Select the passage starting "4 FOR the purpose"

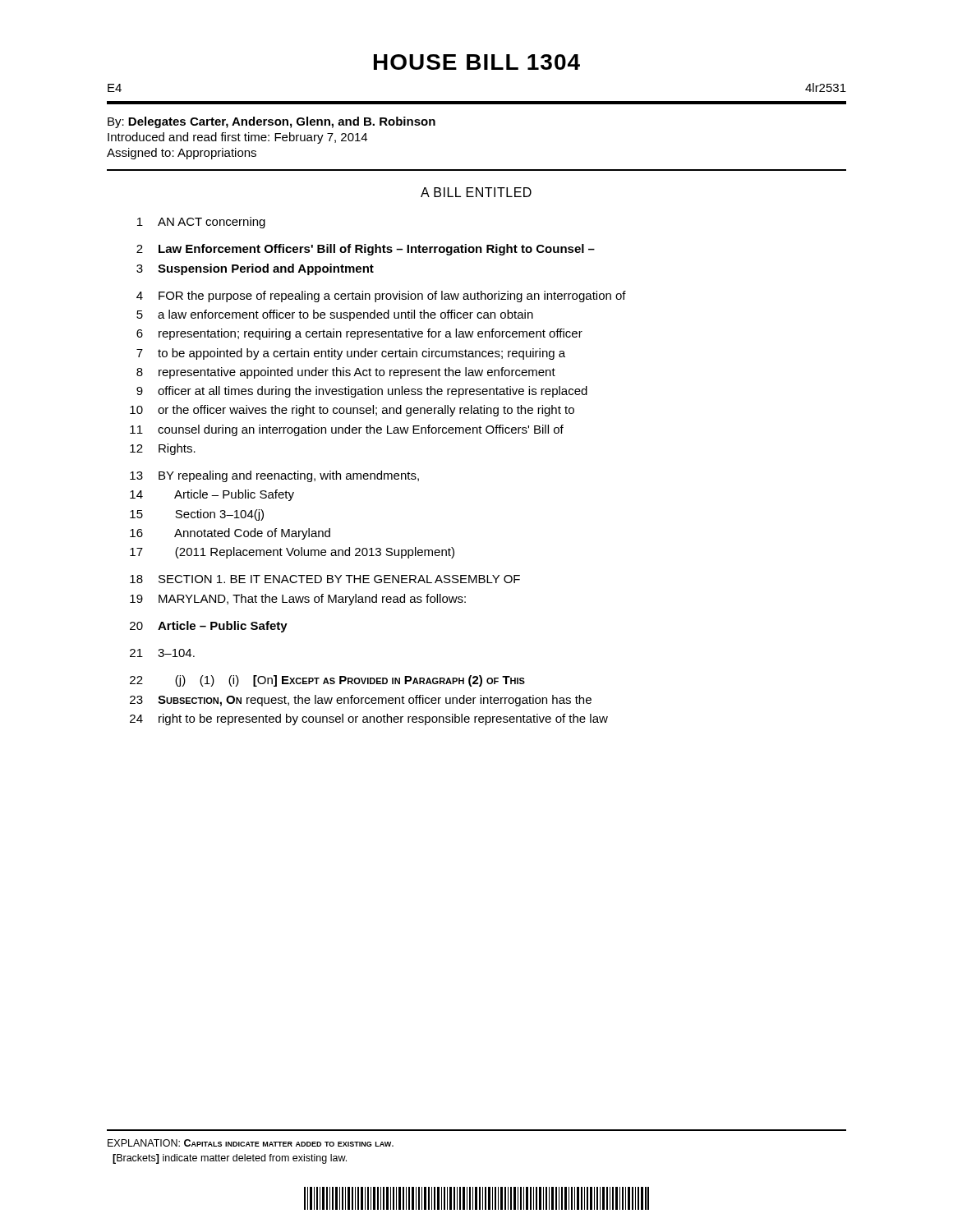coord(476,372)
